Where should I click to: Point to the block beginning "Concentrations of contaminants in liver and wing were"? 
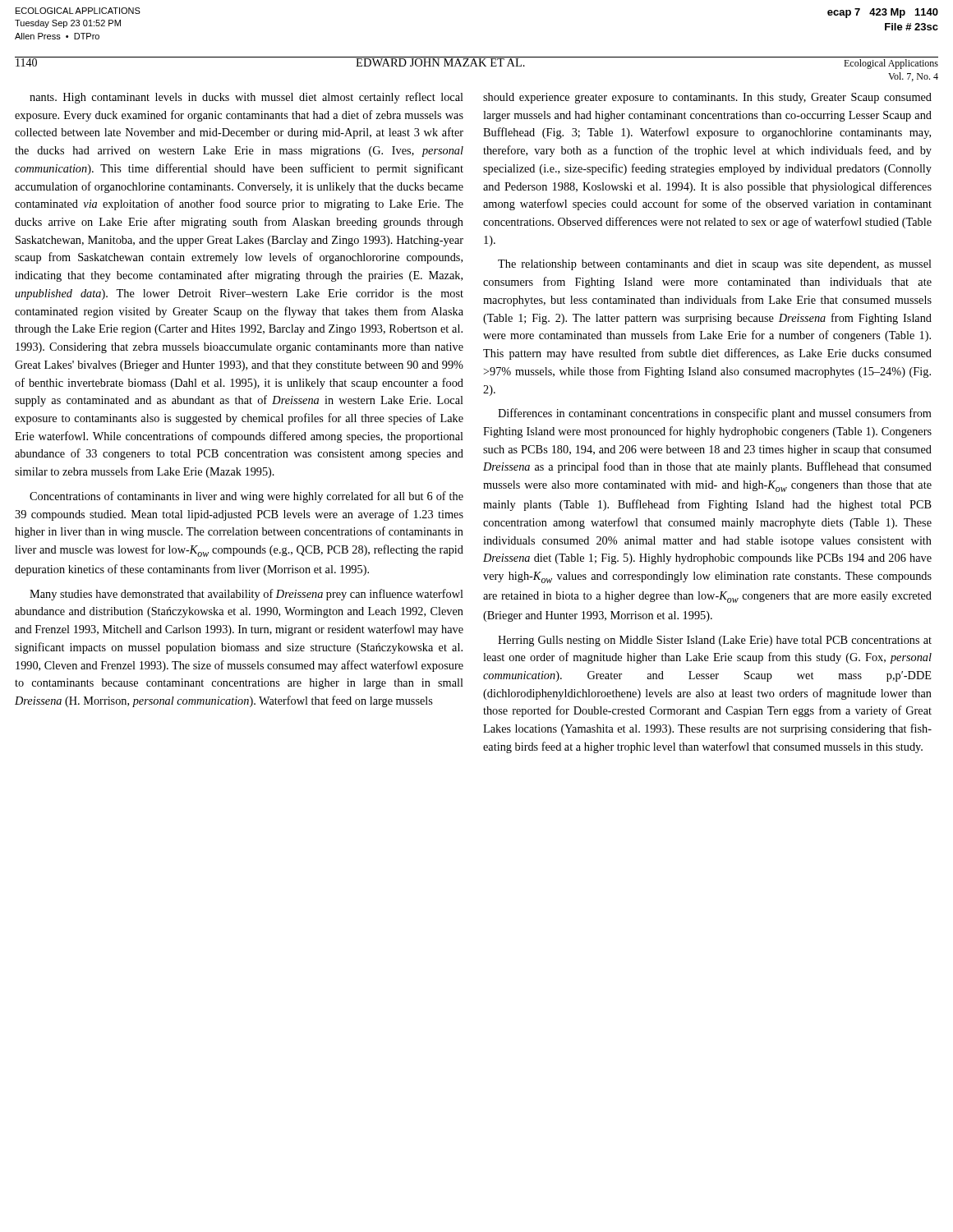click(x=239, y=533)
